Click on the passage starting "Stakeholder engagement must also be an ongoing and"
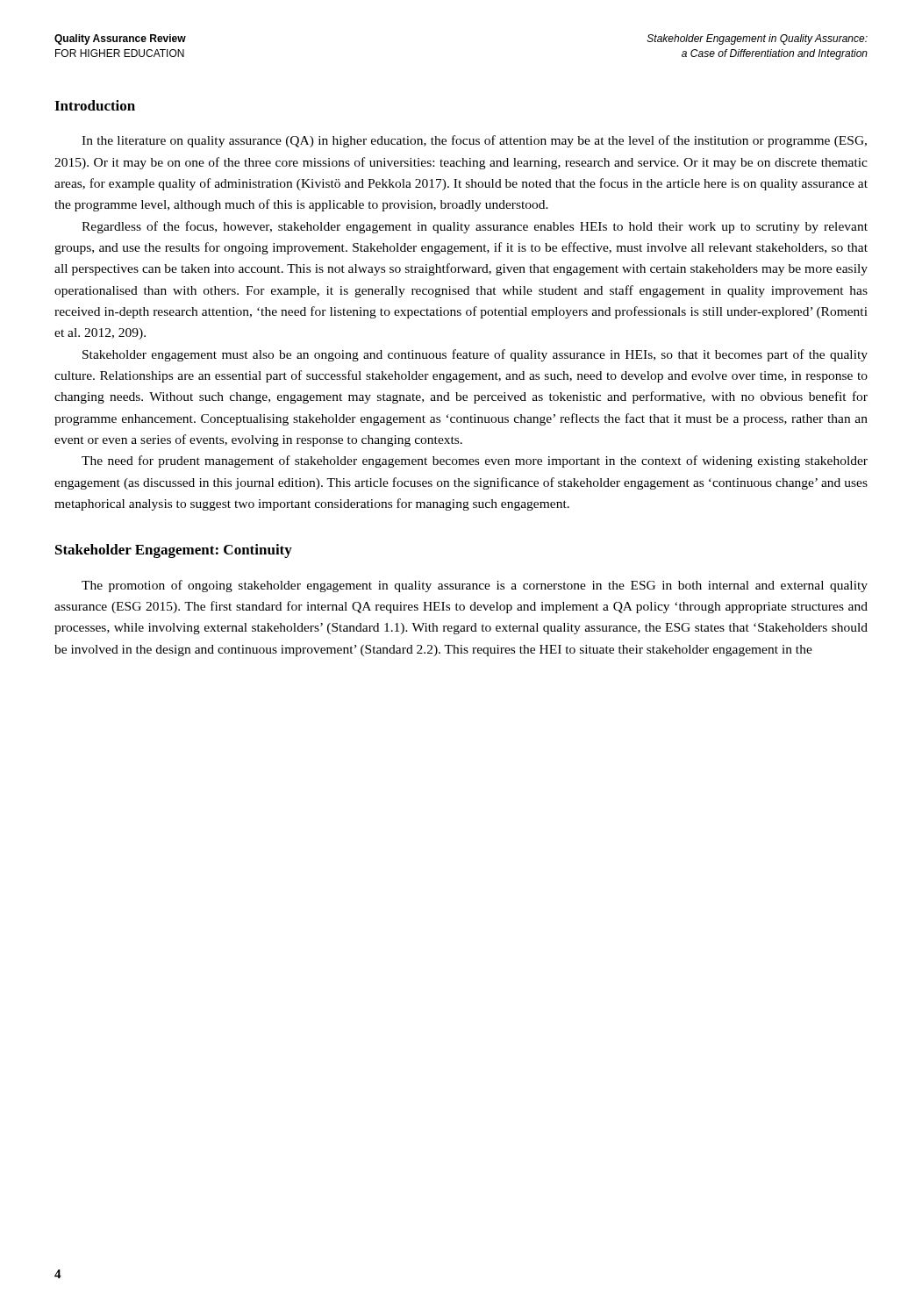Image resolution: width=922 pixels, height=1316 pixels. (x=461, y=397)
